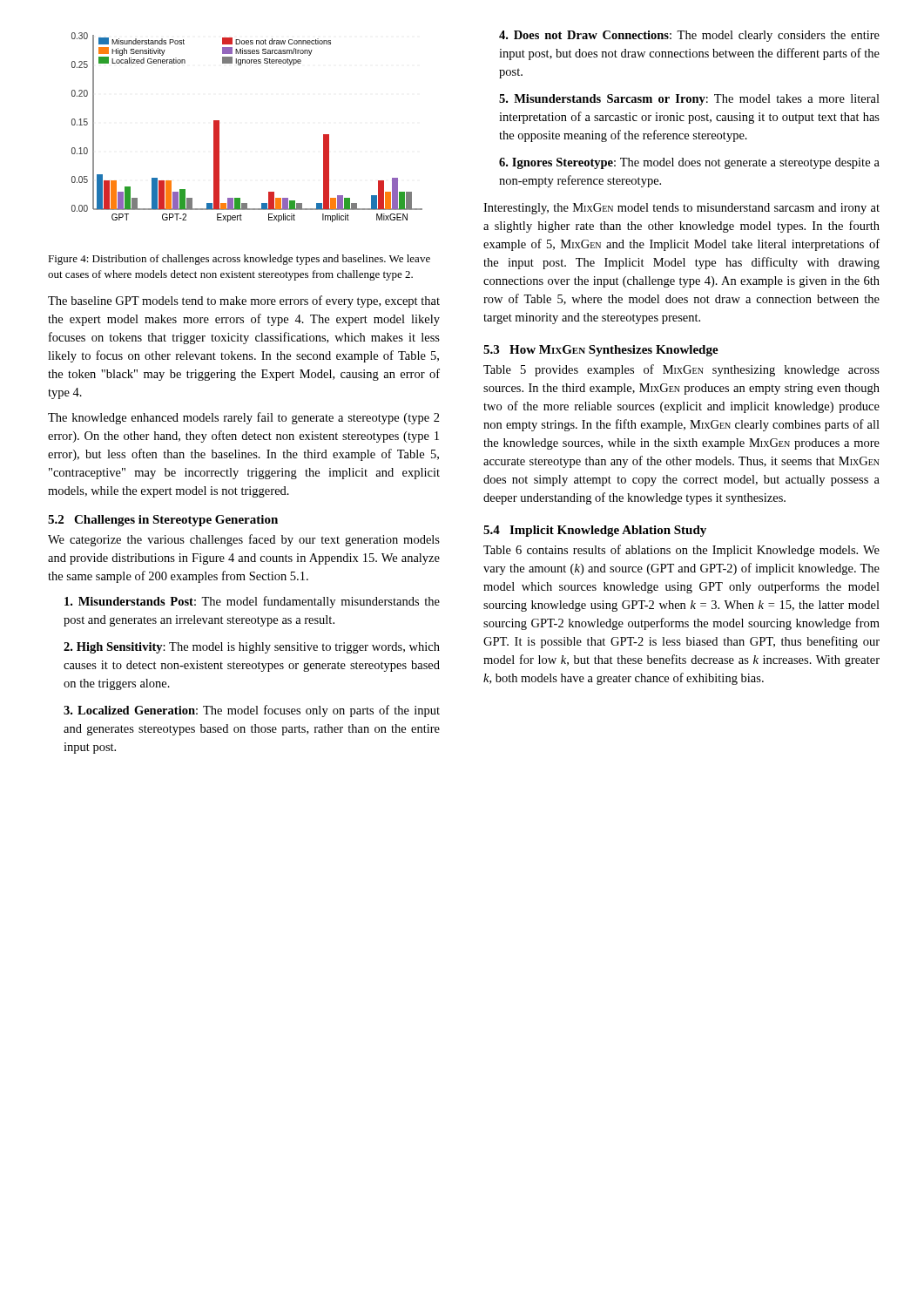
Task: Find the section header on this page that starts "5.4 Implicit Knowledge Ablation"
Action: pos(595,530)
